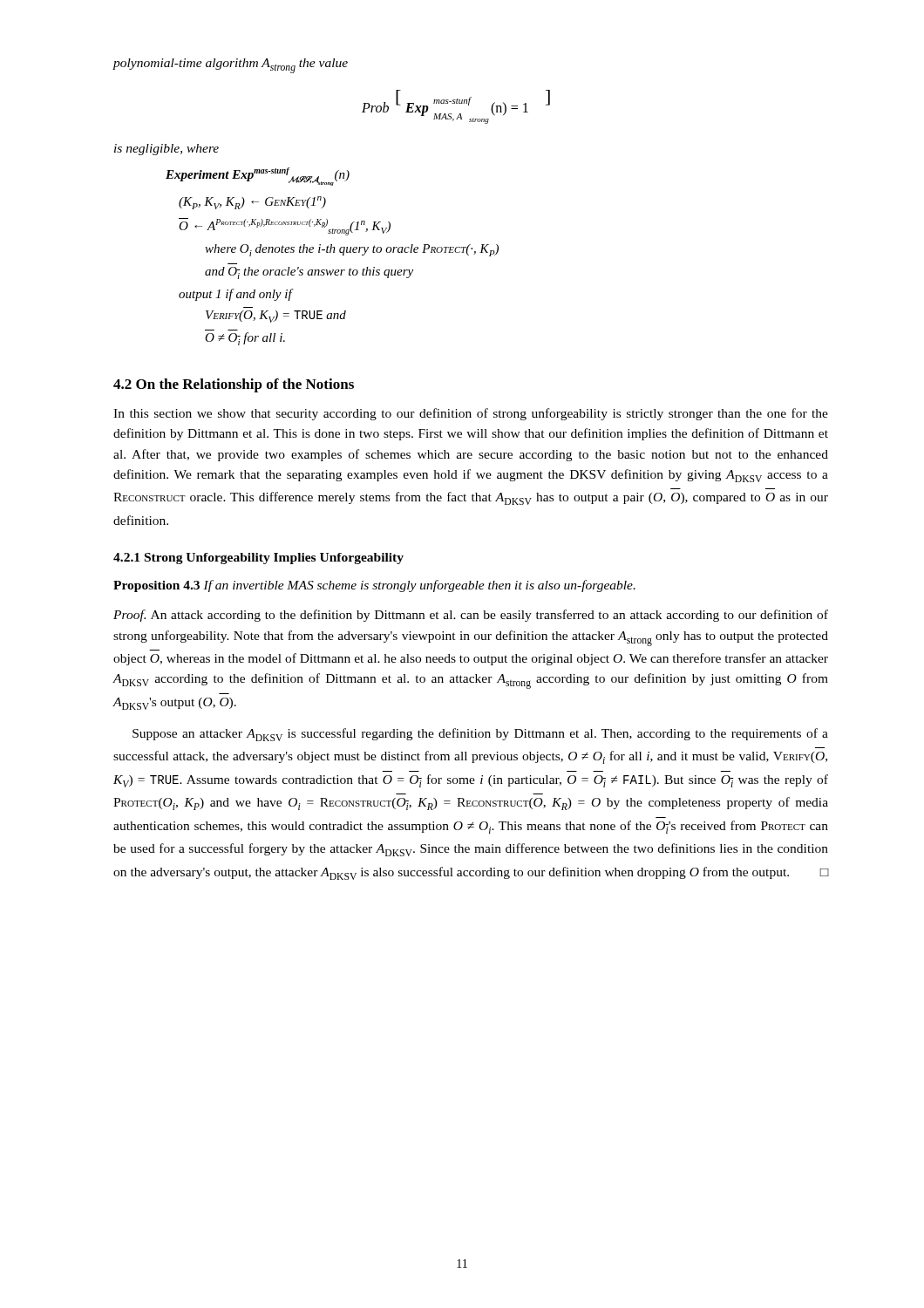Find the element starting "Experiment Expmas-stunf𝓜𝒮𝒮,𝓐strong(n) (KP, KV, KR)"
The width and height of the screenshot is (924, 1308).
497,257
